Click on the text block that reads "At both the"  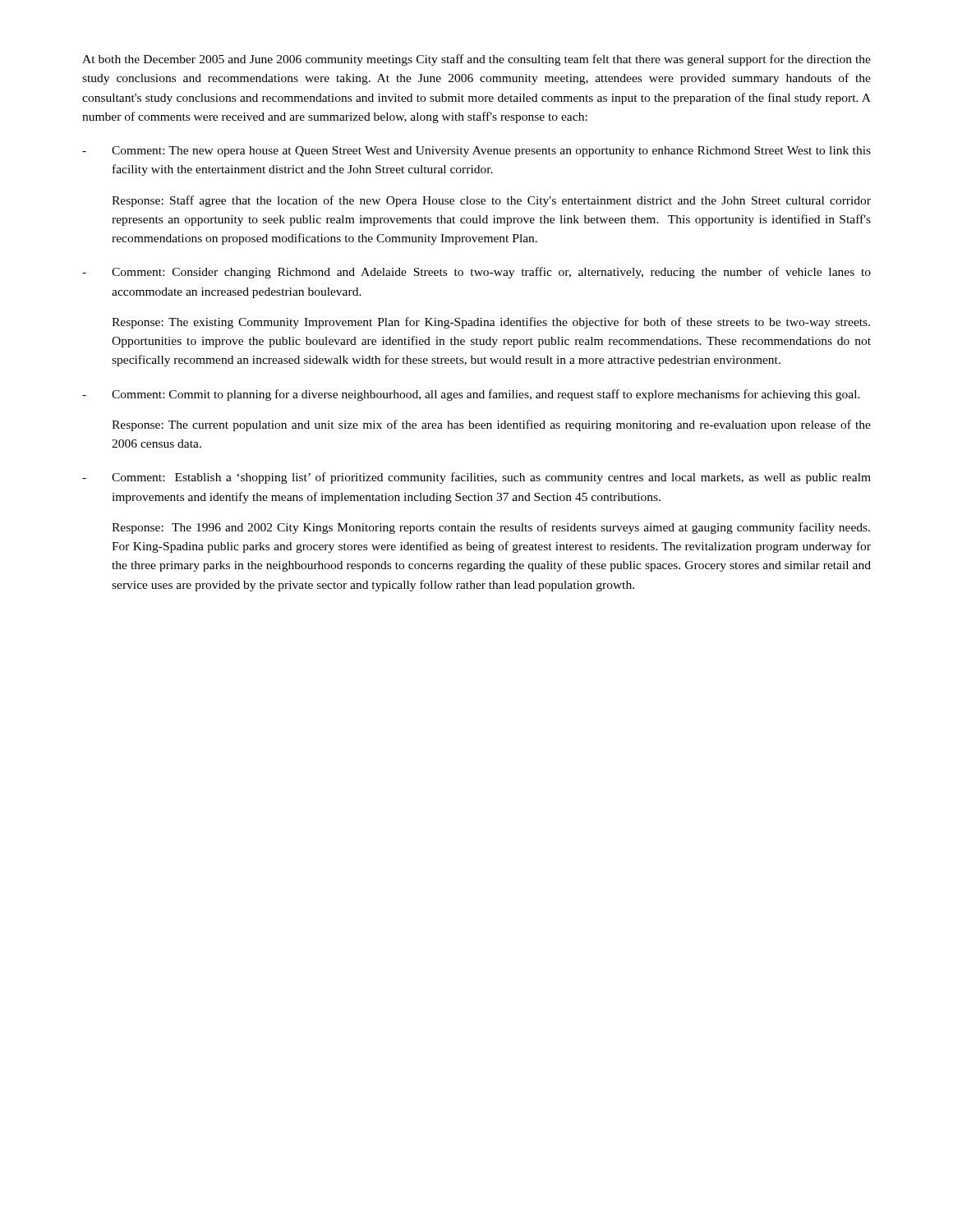click(x=476, y=87)
